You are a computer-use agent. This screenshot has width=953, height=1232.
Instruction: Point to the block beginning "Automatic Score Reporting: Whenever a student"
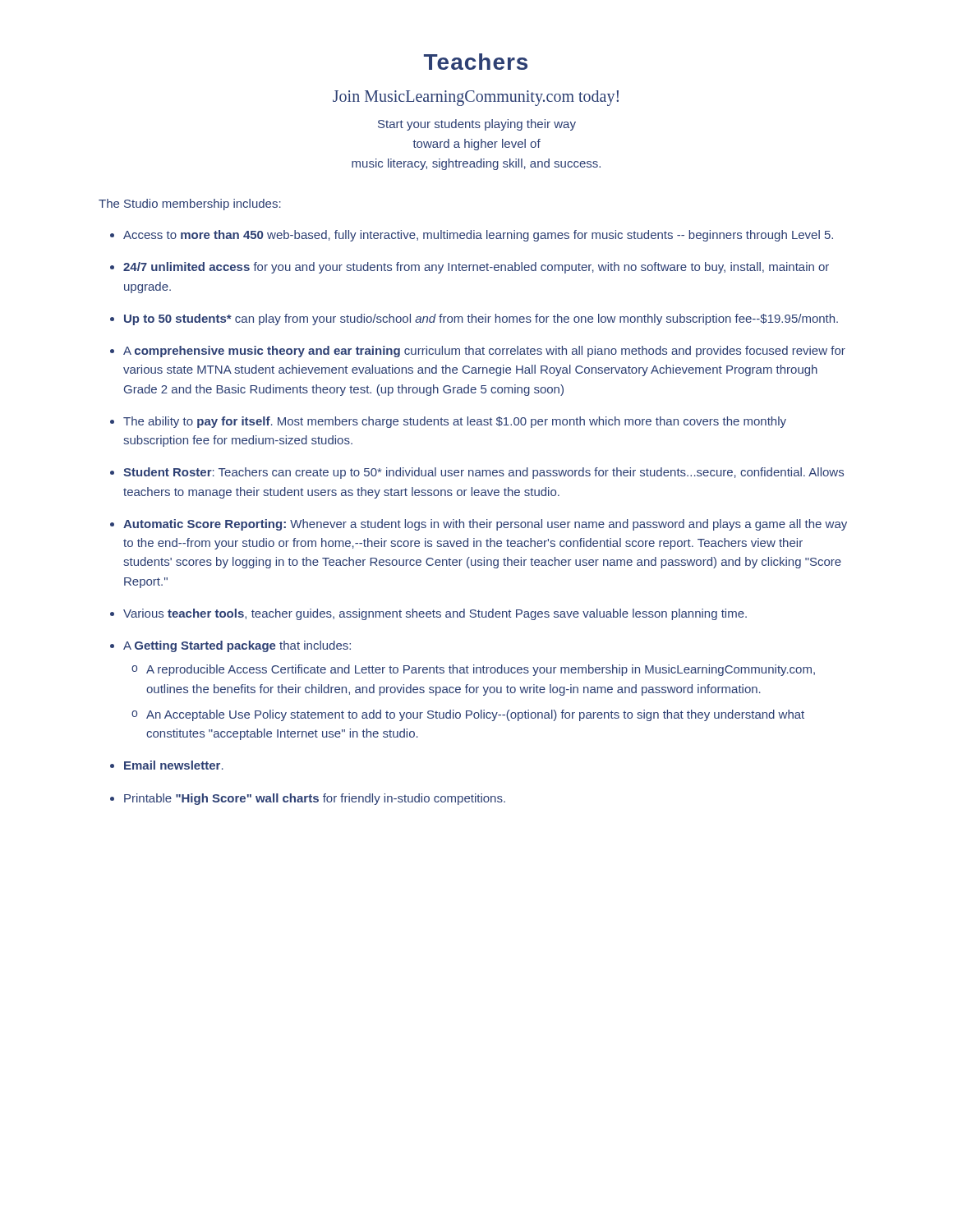(x=485, y=552)
